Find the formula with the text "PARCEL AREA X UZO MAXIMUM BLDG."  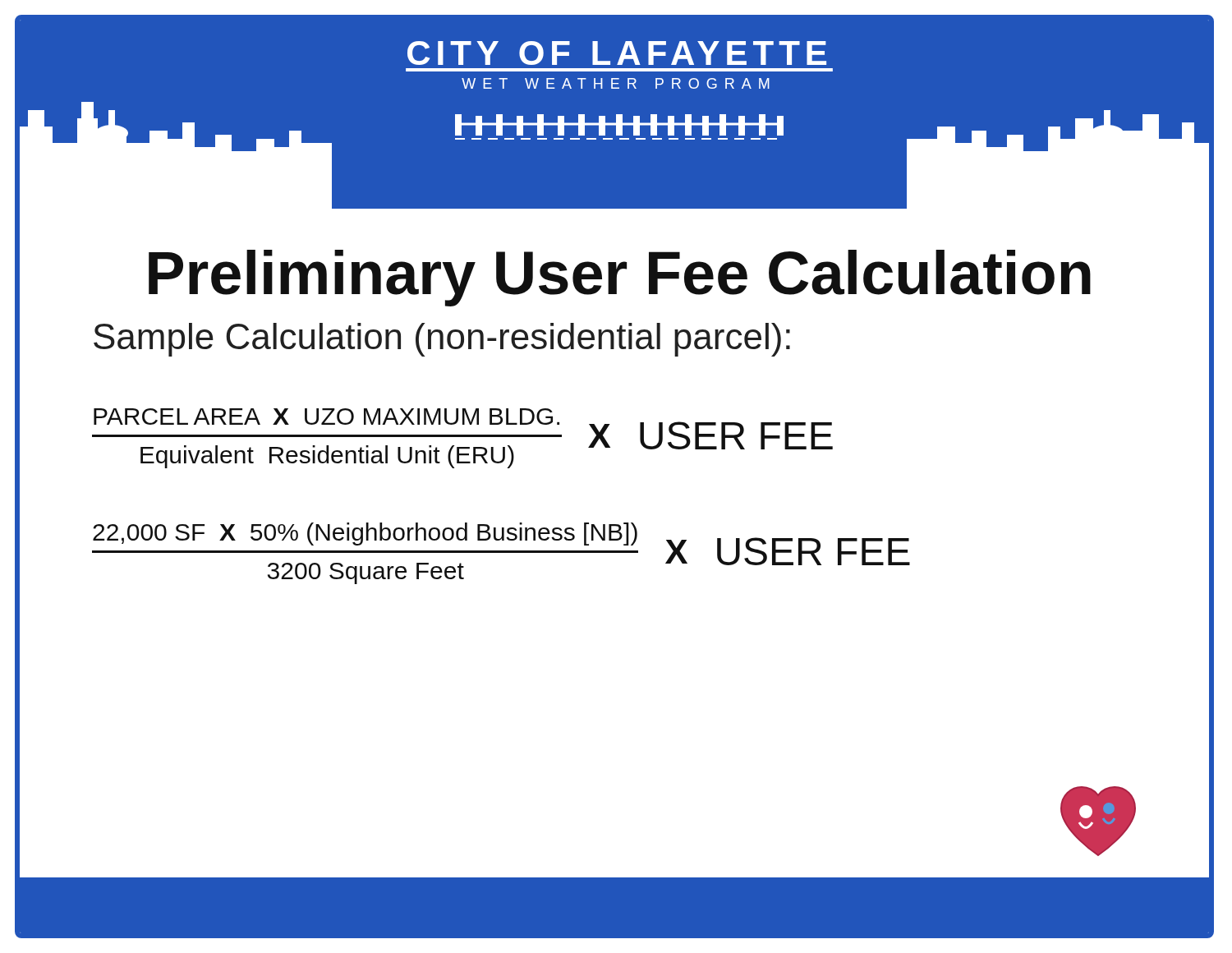tap(619, 436)
